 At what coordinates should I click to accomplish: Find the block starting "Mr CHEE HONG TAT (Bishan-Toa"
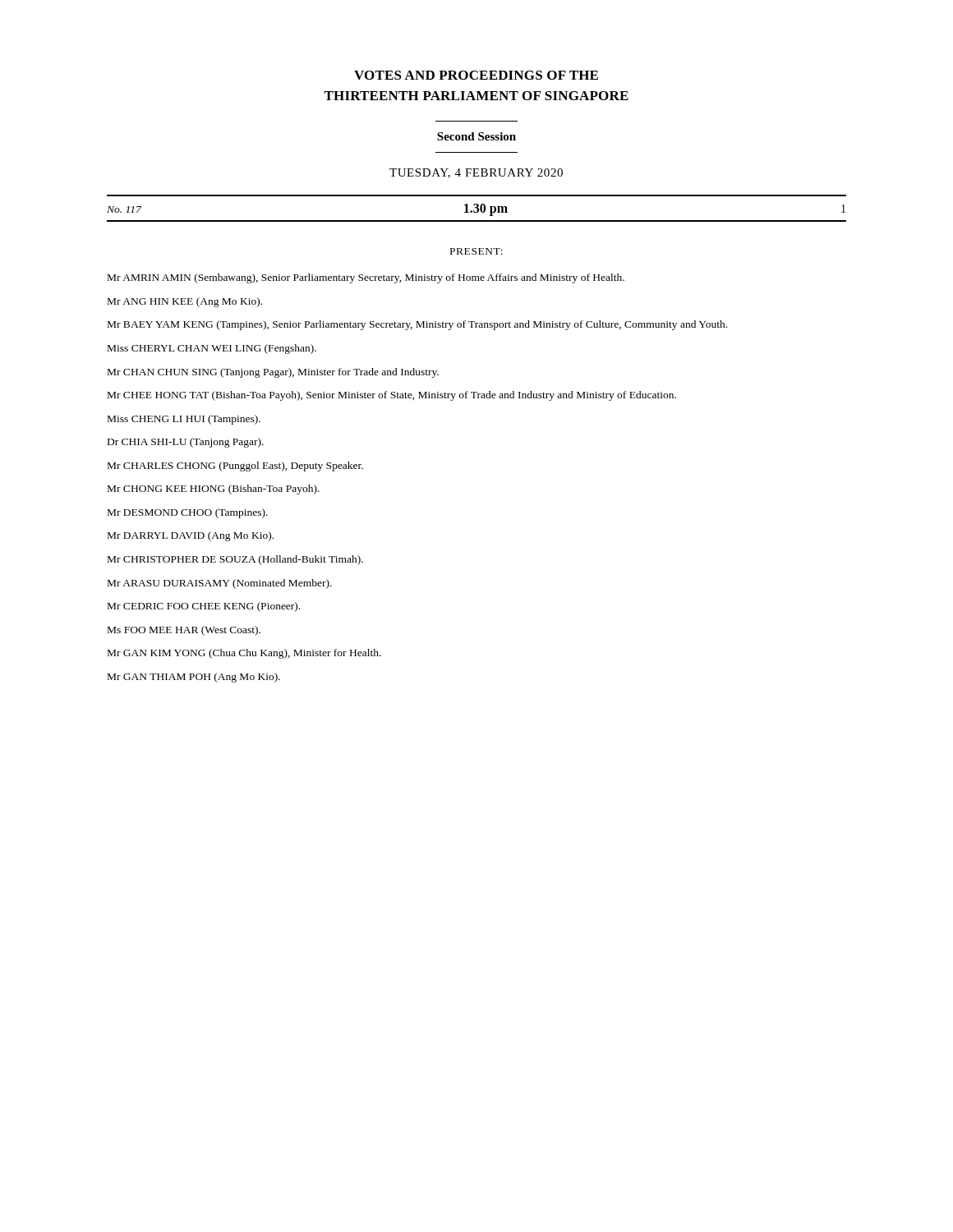392,395
